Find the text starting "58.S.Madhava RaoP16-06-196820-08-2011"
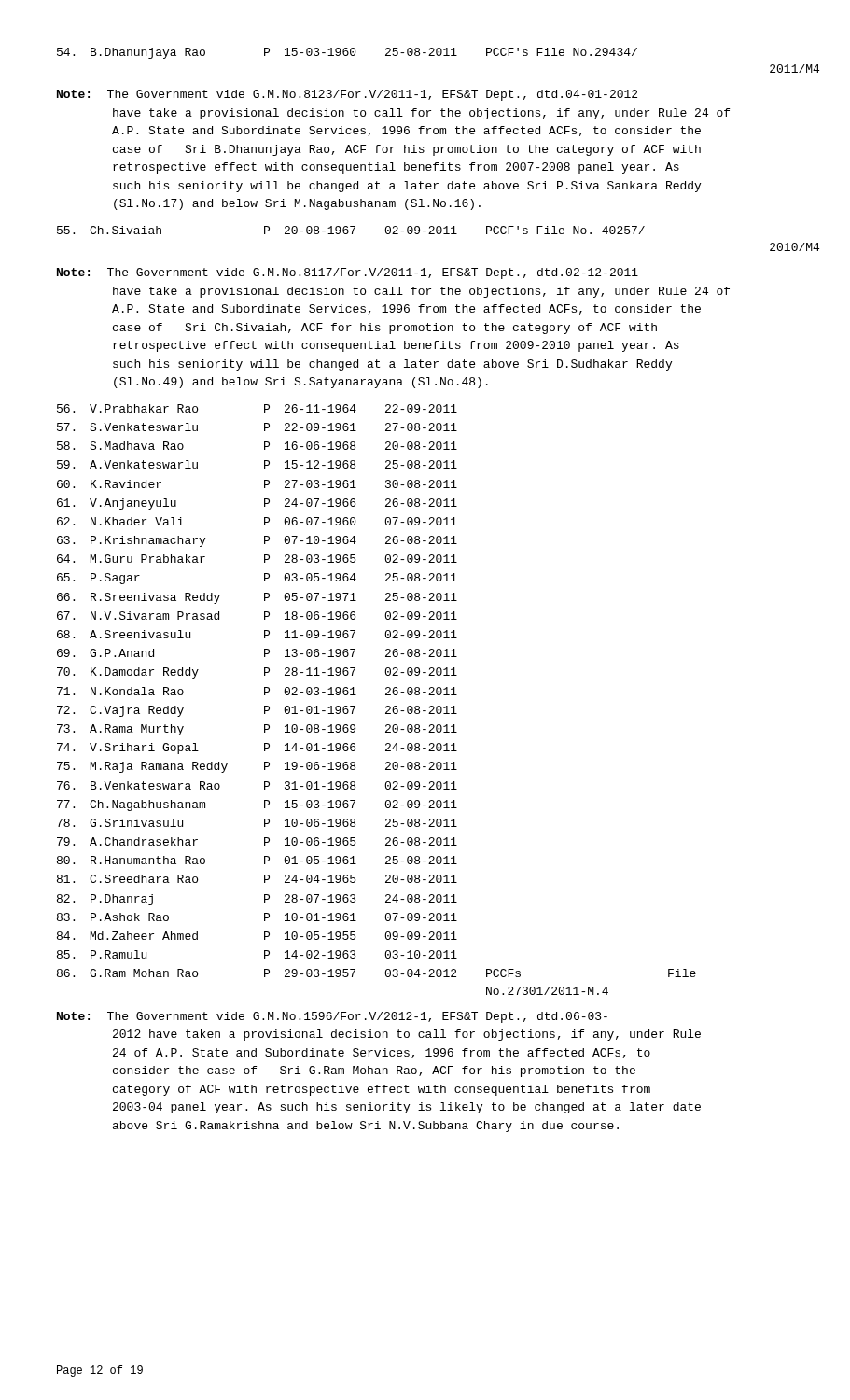 [x=271, y=447]
